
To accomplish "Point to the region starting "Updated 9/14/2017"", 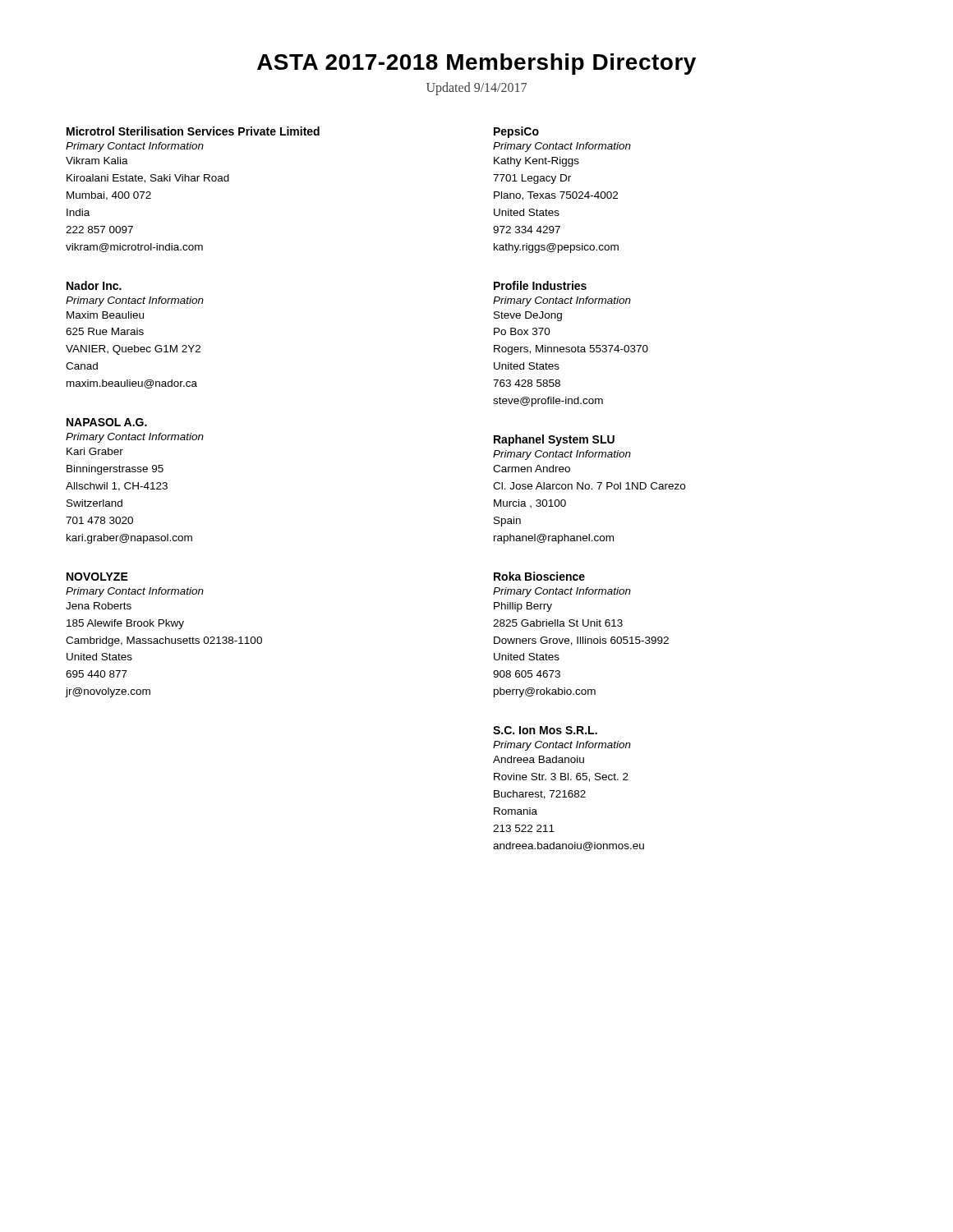I will 476,87.
